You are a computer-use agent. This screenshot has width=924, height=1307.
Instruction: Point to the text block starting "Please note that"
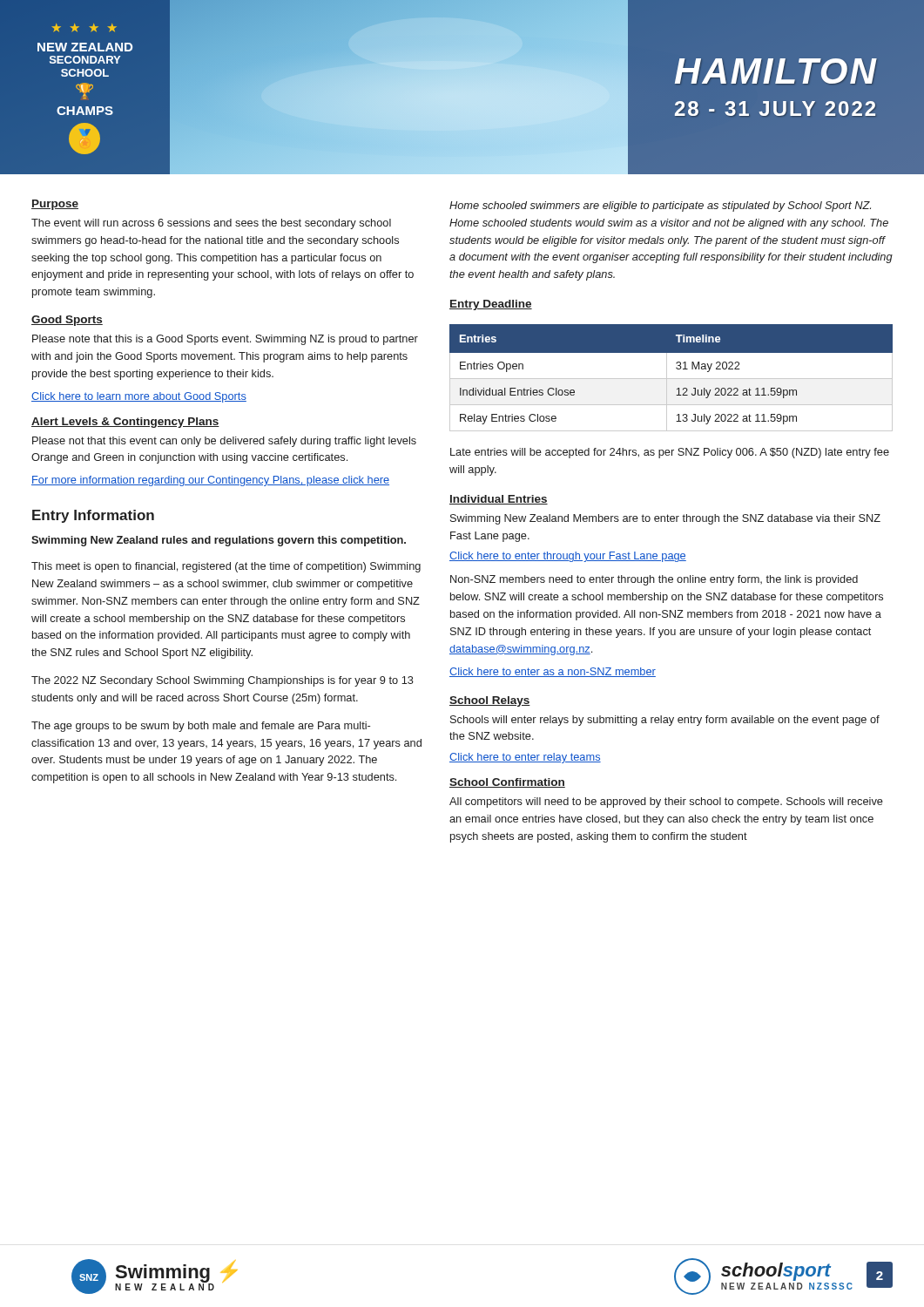coord(225,356)
